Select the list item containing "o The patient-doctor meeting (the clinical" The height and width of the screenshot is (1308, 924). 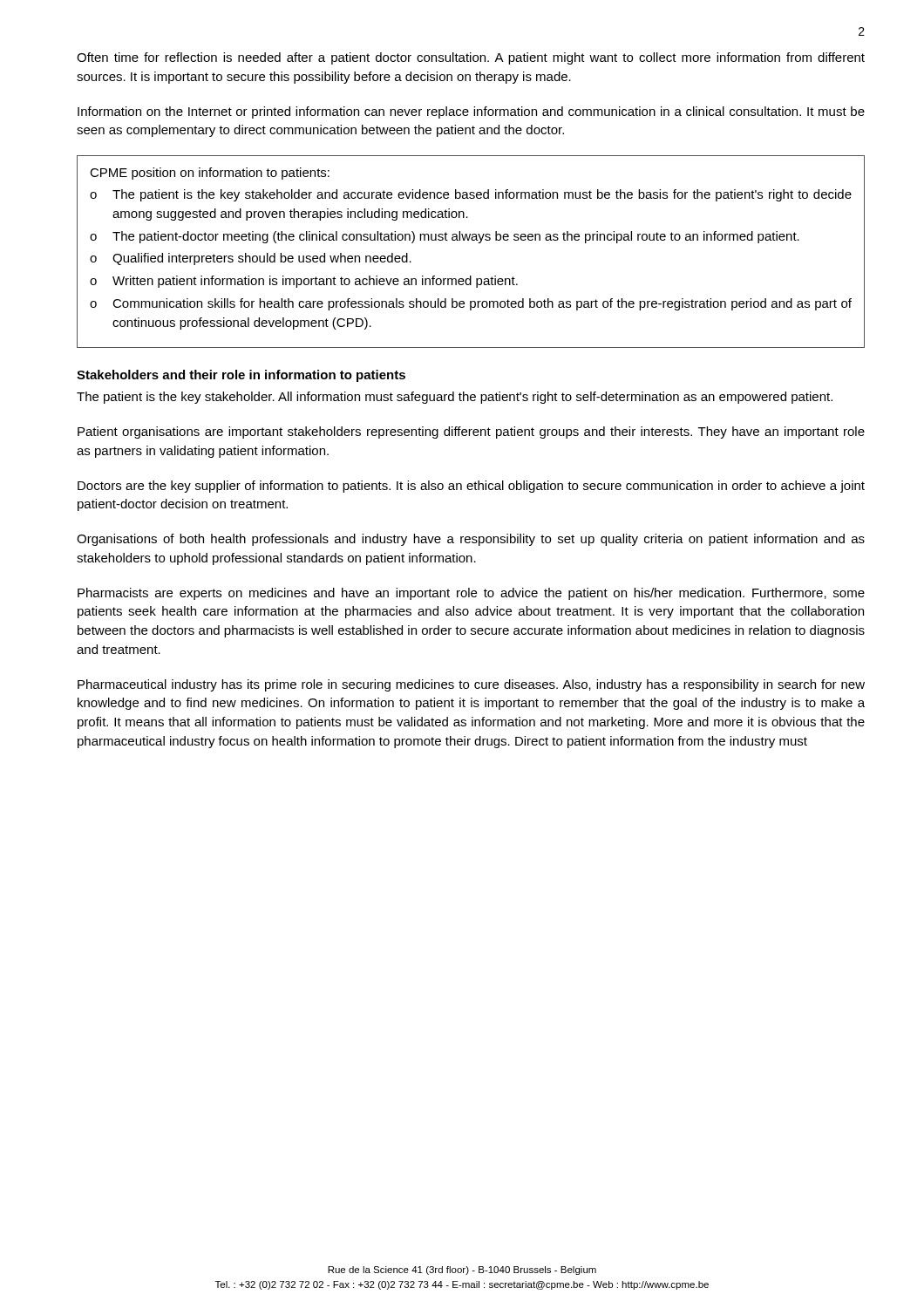pos(471,236)
